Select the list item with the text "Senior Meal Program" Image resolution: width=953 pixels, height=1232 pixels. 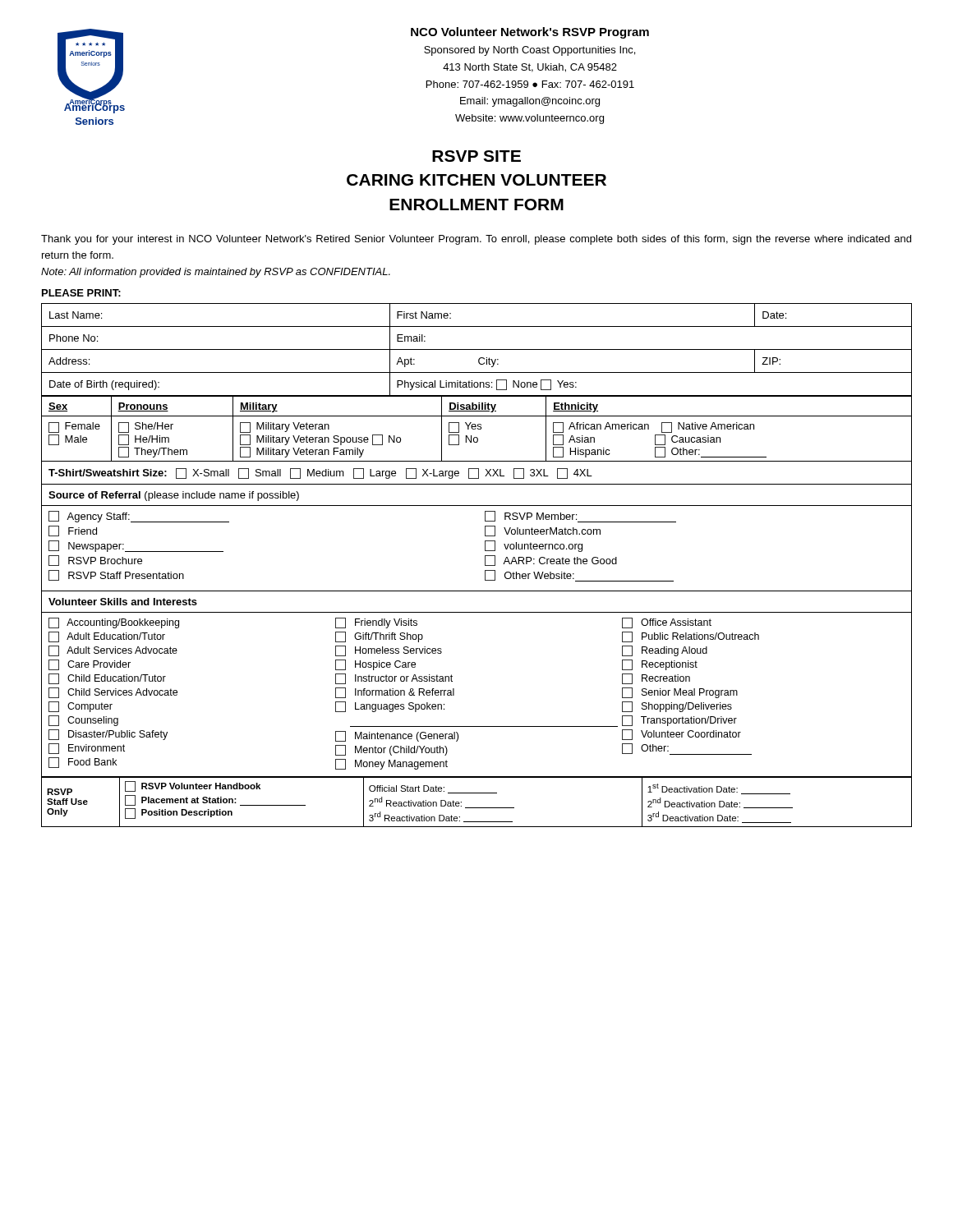[x=680, y=692]
